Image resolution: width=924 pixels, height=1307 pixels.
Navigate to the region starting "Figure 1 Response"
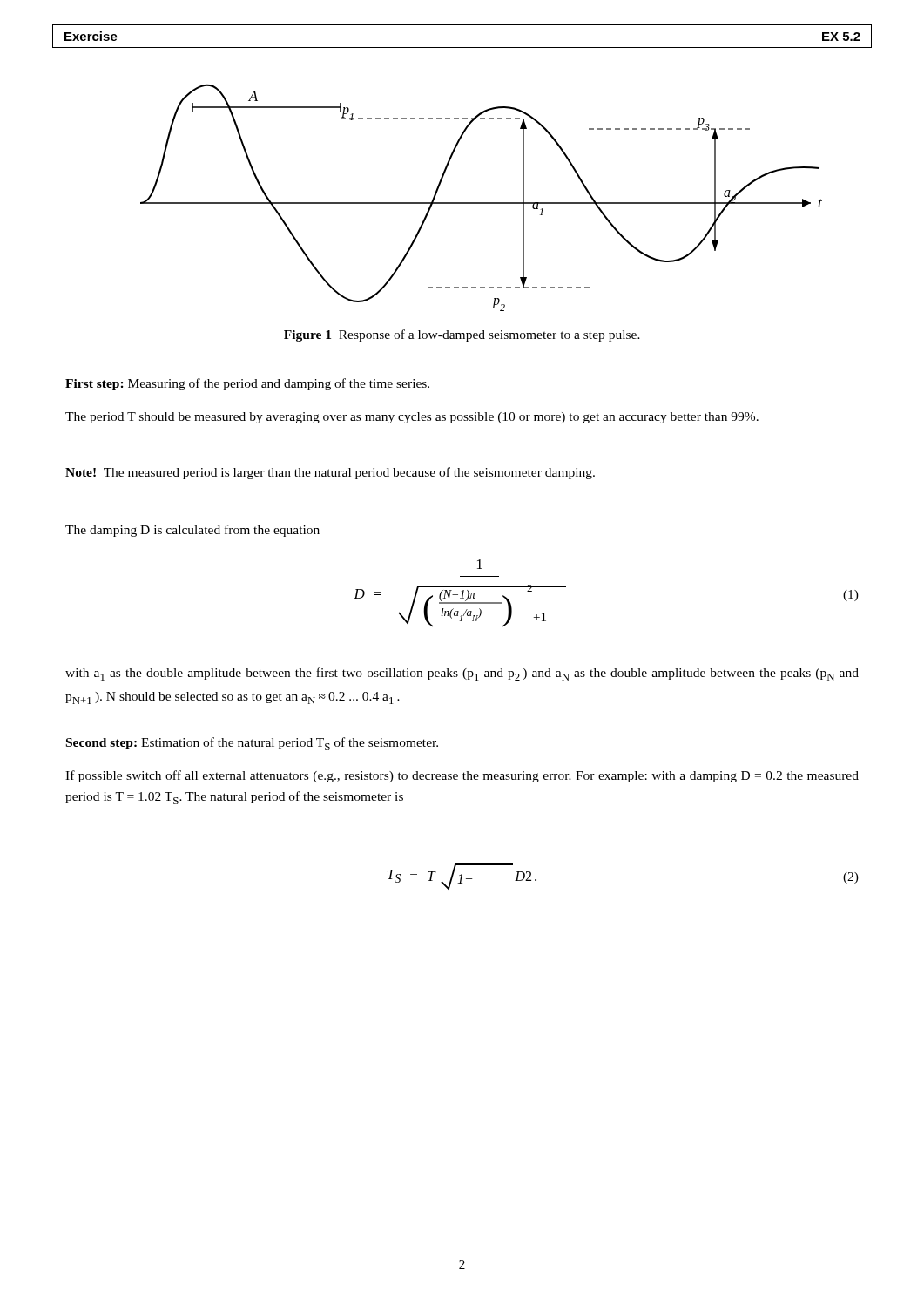pyautogui.click(x=462, y=334)
